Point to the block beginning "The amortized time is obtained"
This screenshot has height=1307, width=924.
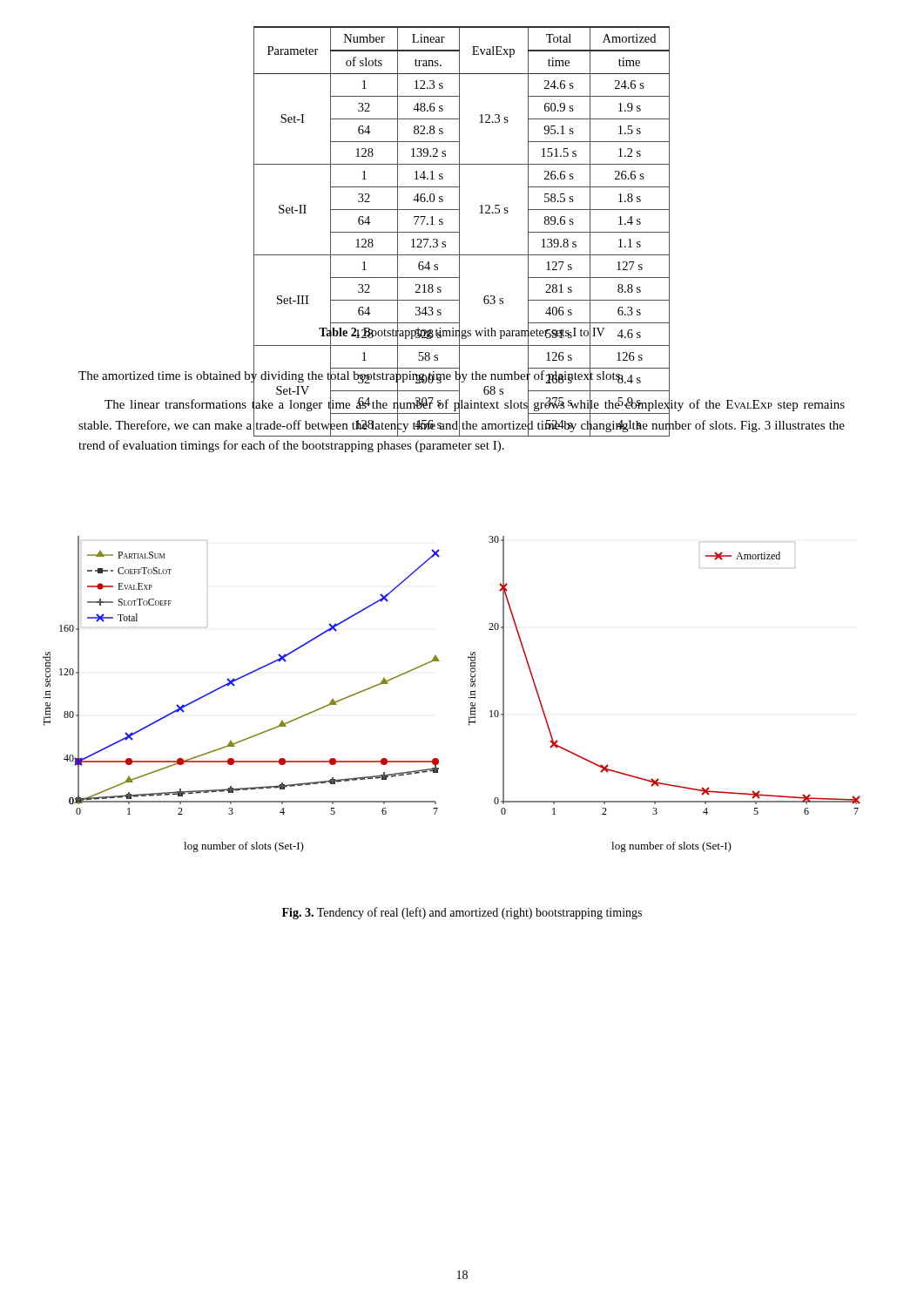462,411
